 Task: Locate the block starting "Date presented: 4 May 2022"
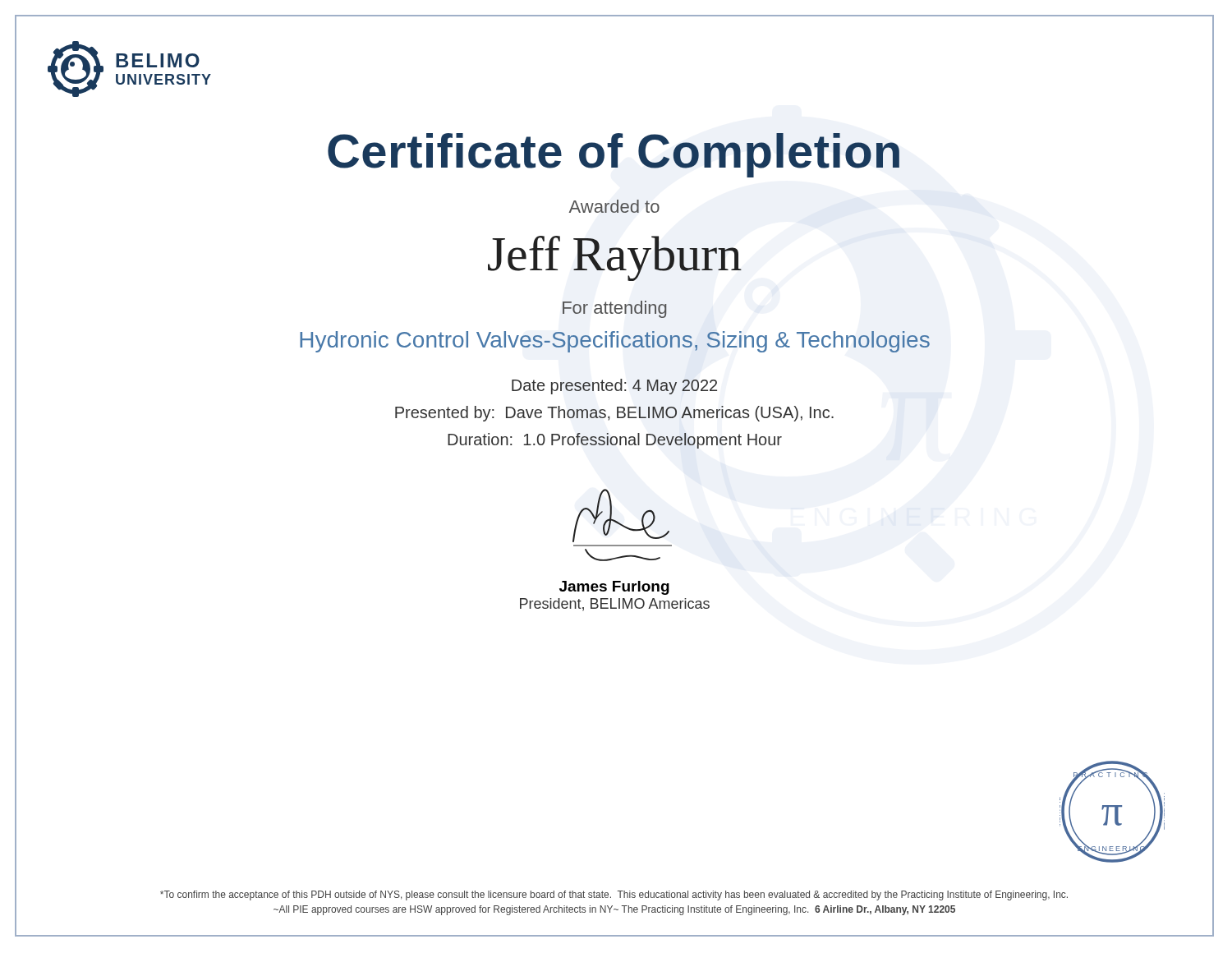[614, 385]
